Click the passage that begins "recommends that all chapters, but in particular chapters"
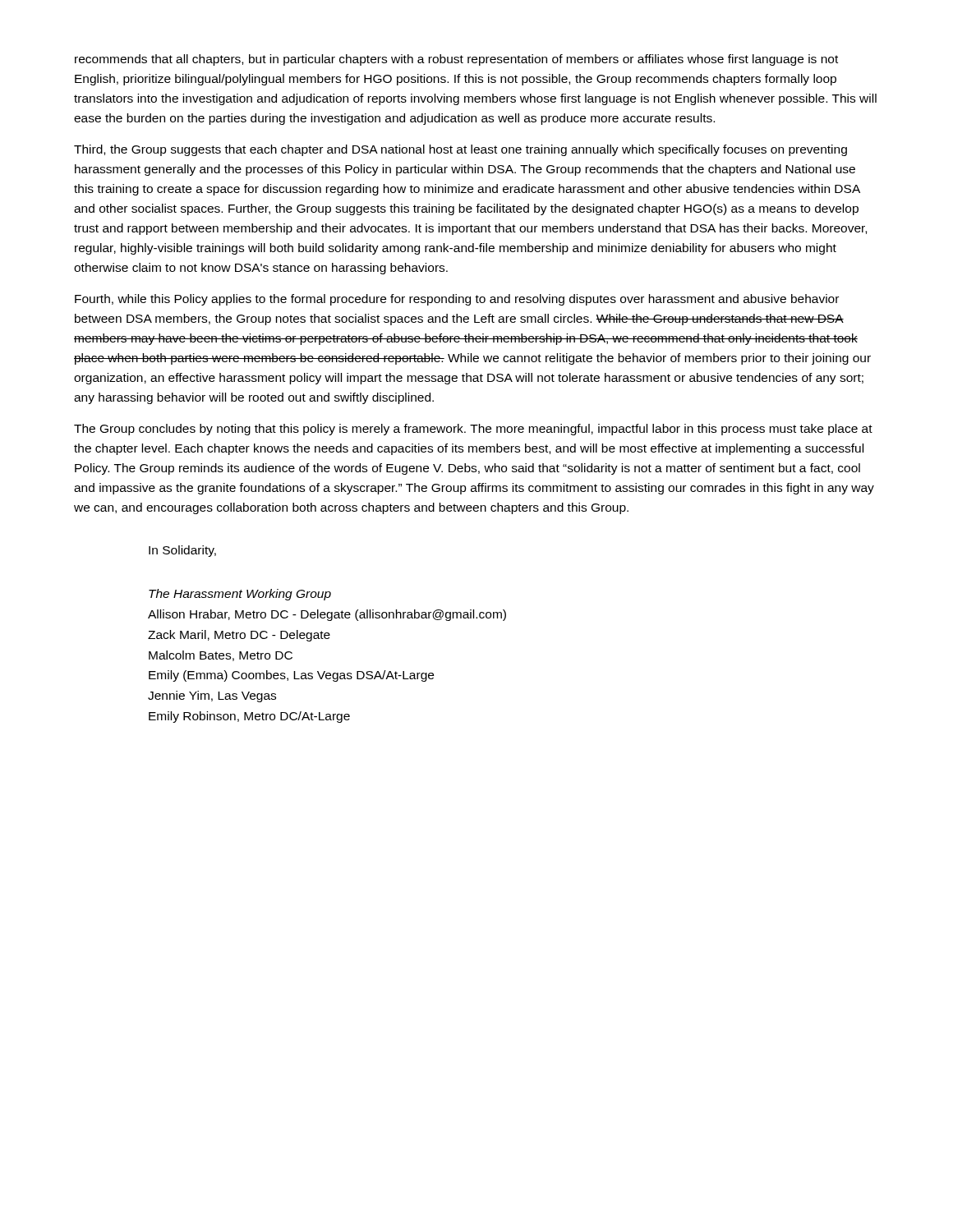953x1232 pixels. click(476, 89)
